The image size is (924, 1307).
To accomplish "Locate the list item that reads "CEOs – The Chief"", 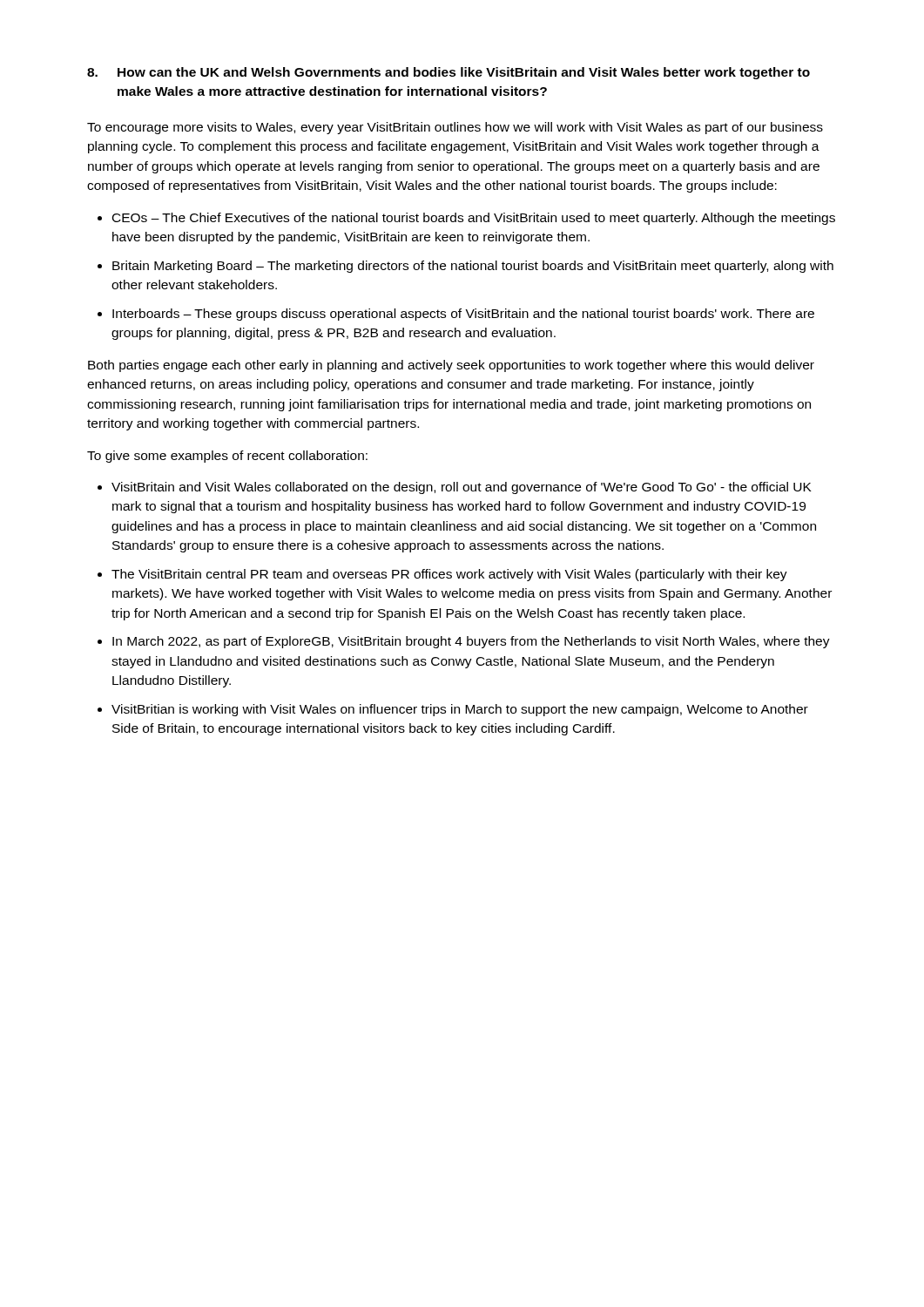I will coord(474,227).
